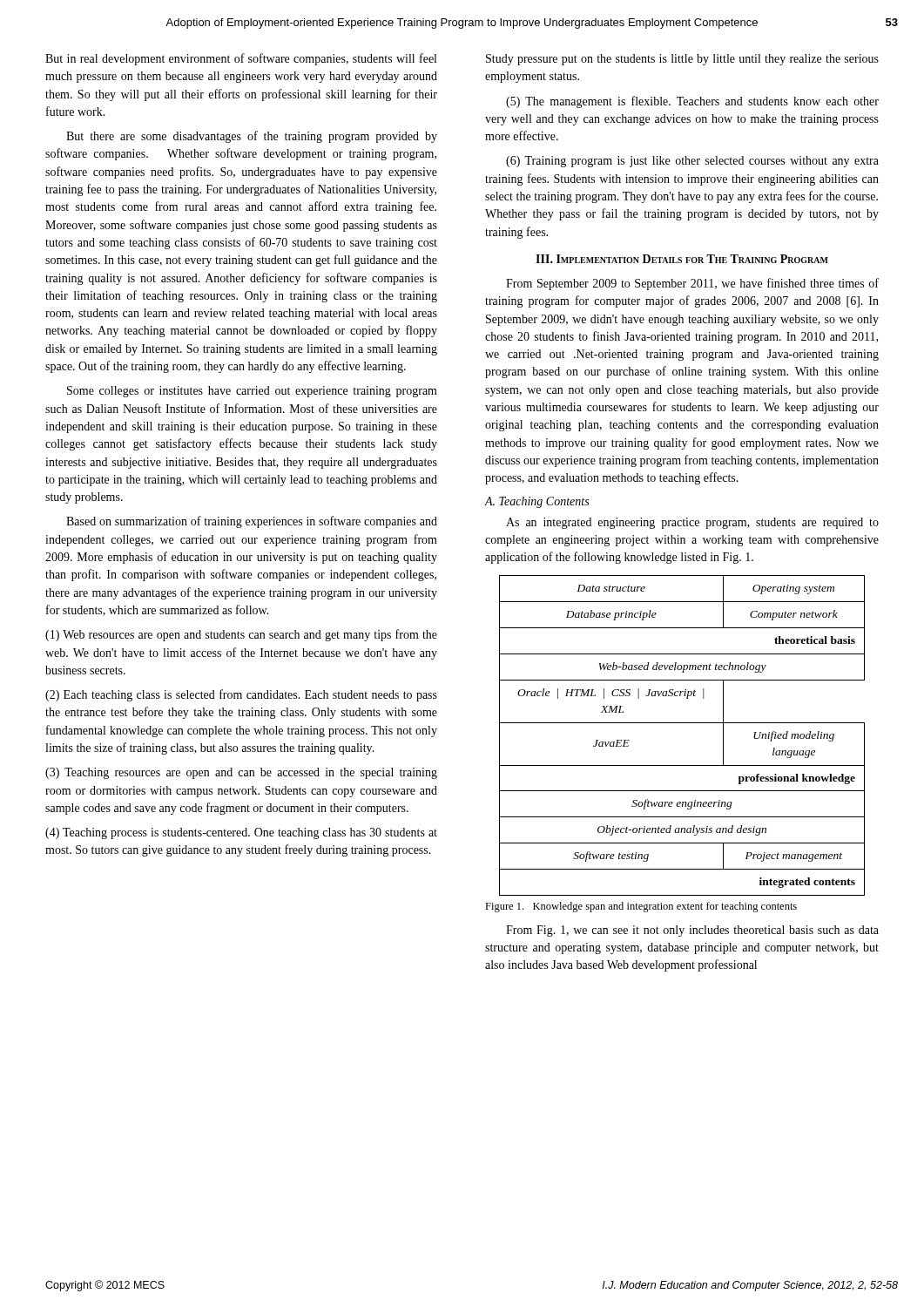This screenshot has height=1307, width=924.
Task: Click on the element starting "But in real development"
Action: (x=241, y=86)
